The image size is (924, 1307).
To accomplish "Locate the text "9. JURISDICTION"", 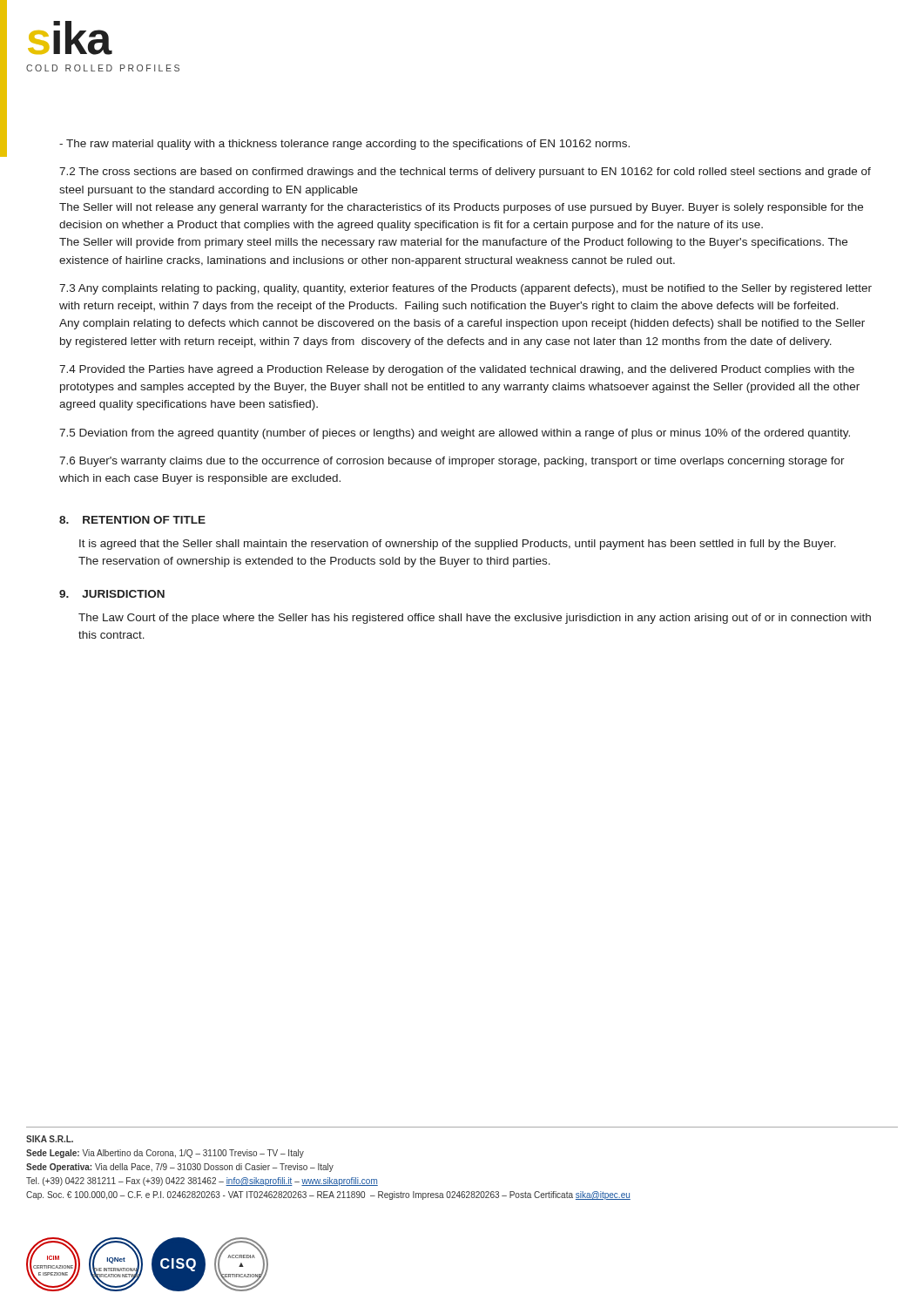I will (x=112, y=594).
